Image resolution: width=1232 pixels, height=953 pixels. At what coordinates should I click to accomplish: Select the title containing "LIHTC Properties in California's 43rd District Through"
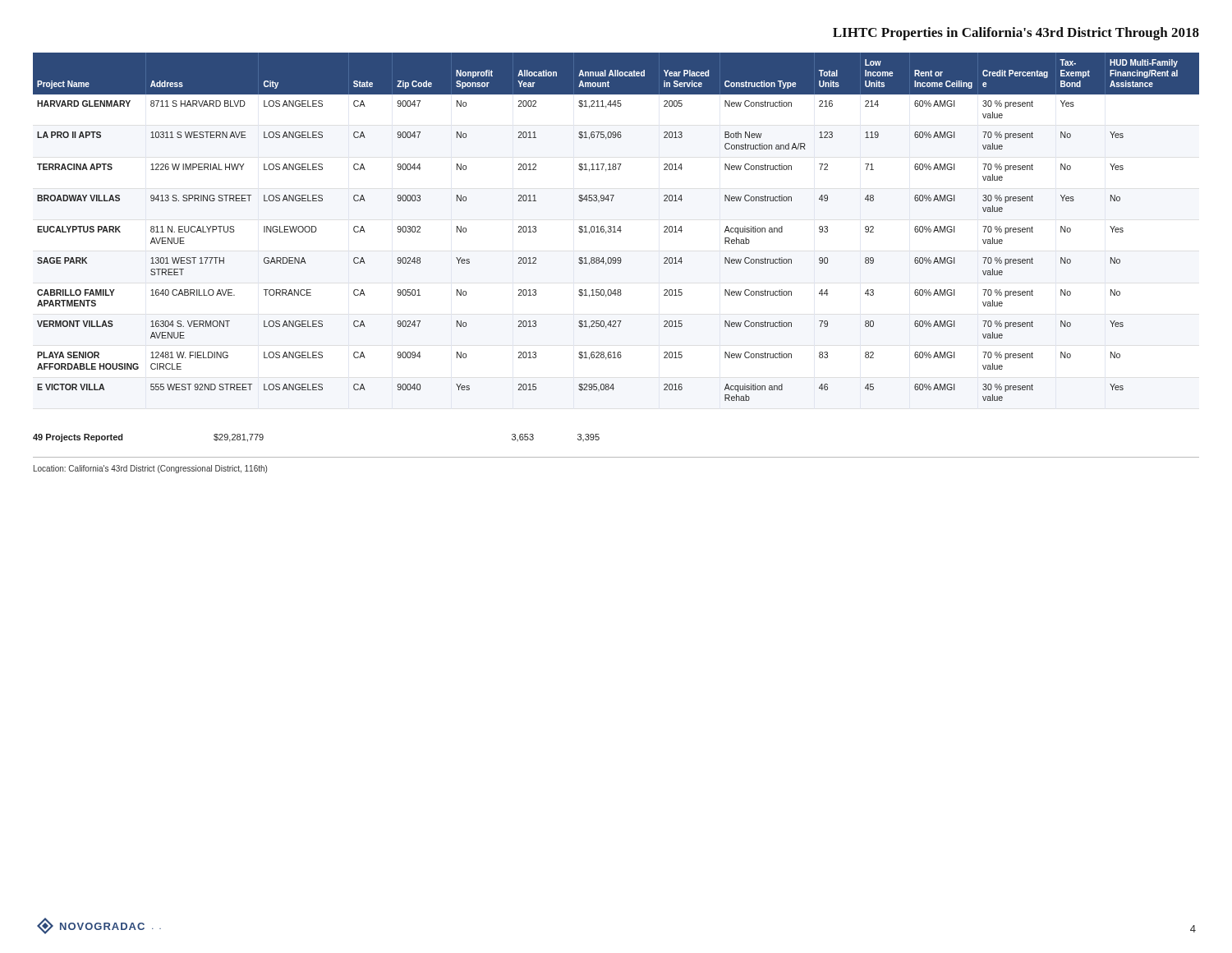pos(1016,32)
